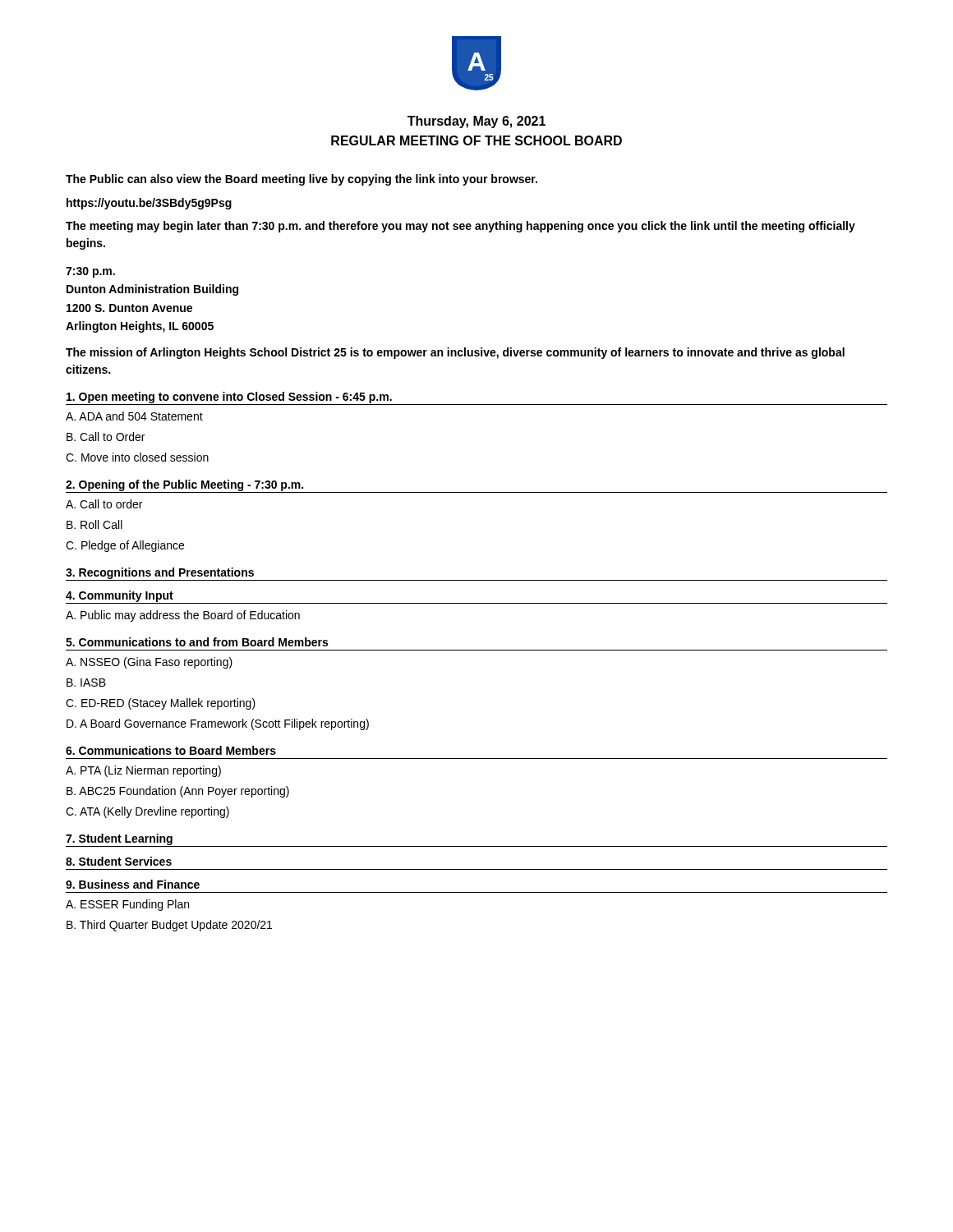Click on the list item that reads "C. ATA (Kelly Drevline reporting)"
953x1232 pixels.
(x=148, y=811)
